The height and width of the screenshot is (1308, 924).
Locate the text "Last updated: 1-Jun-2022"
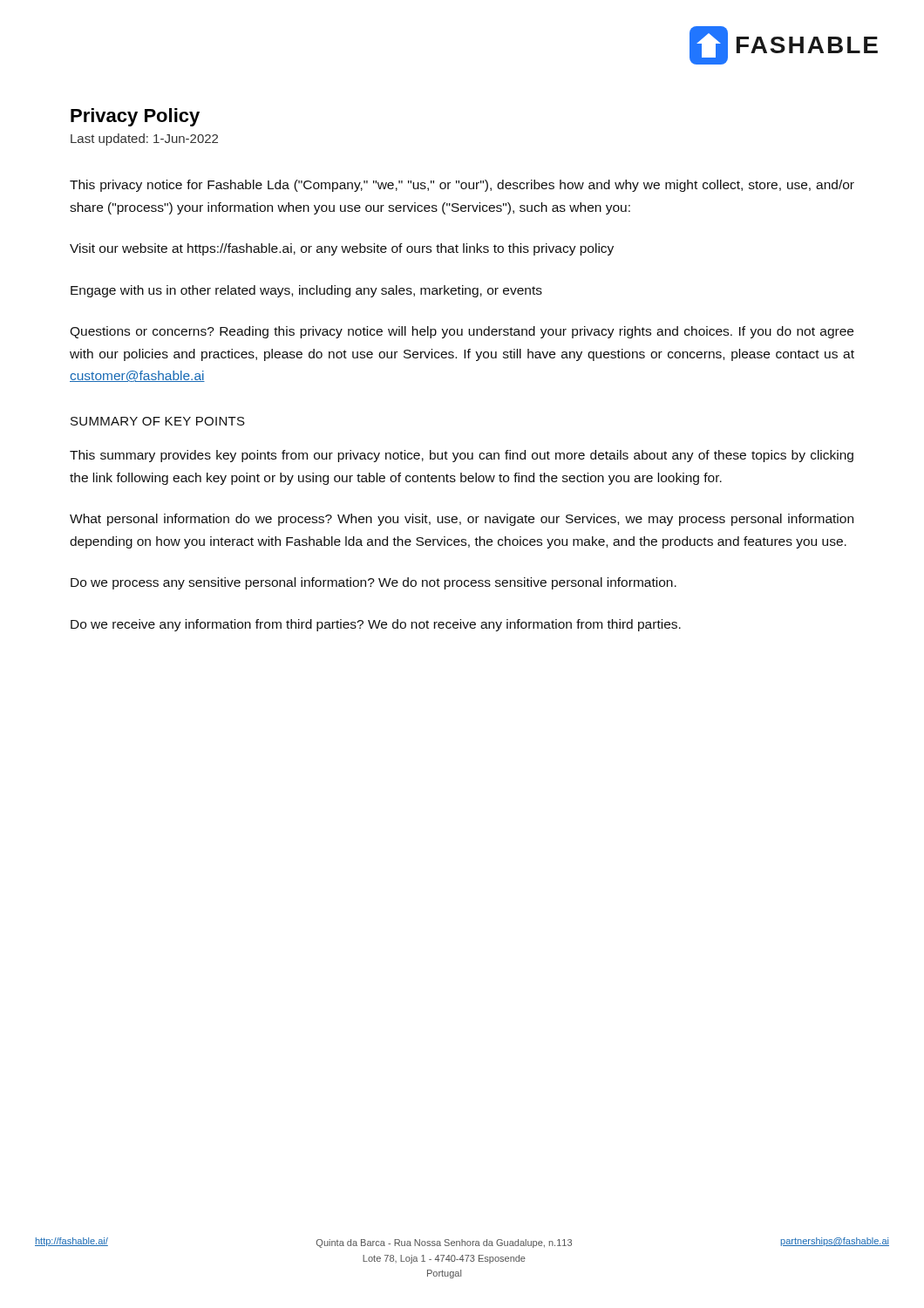tap(144, 138)
